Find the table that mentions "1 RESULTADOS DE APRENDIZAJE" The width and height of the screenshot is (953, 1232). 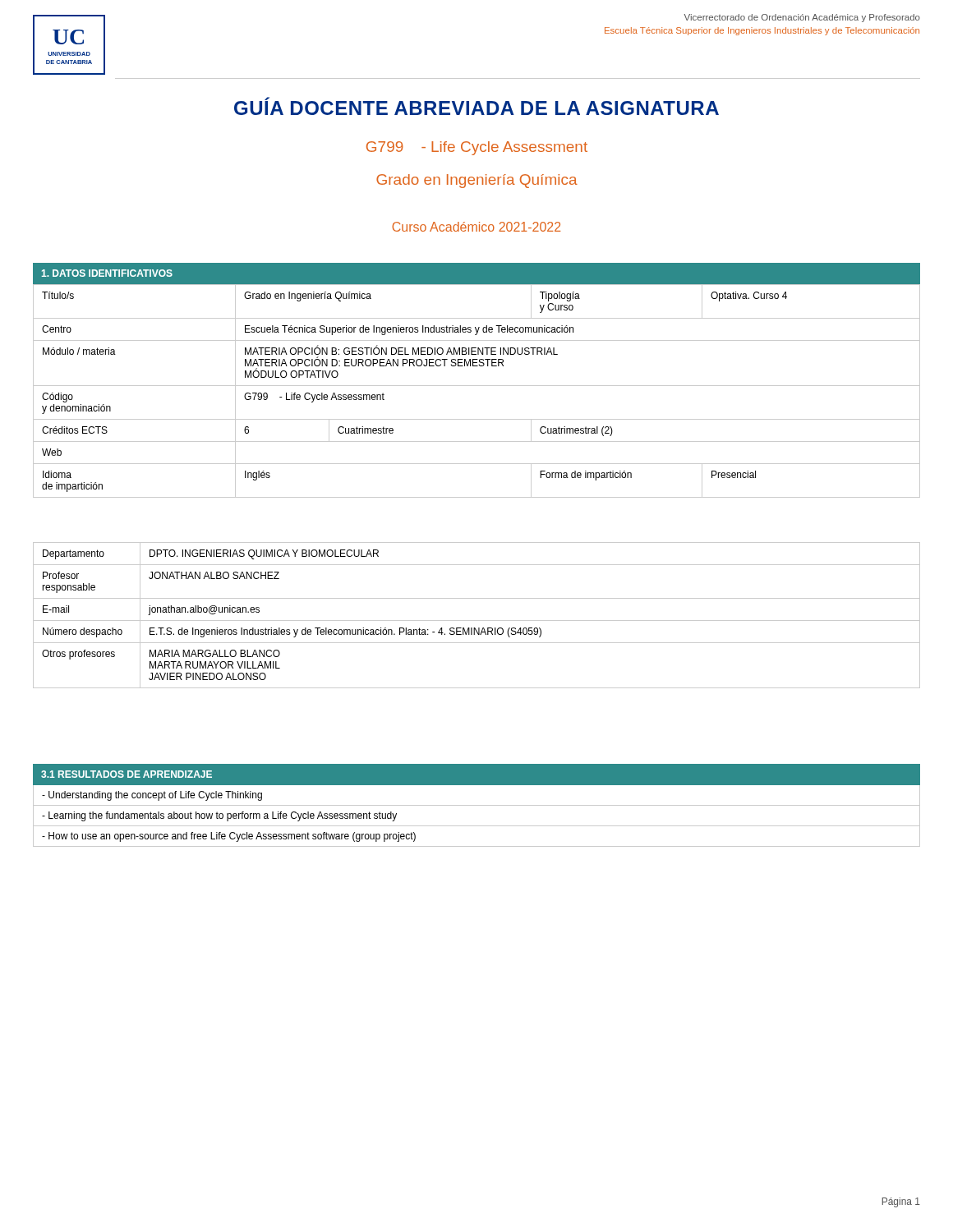tap(476, 805)
